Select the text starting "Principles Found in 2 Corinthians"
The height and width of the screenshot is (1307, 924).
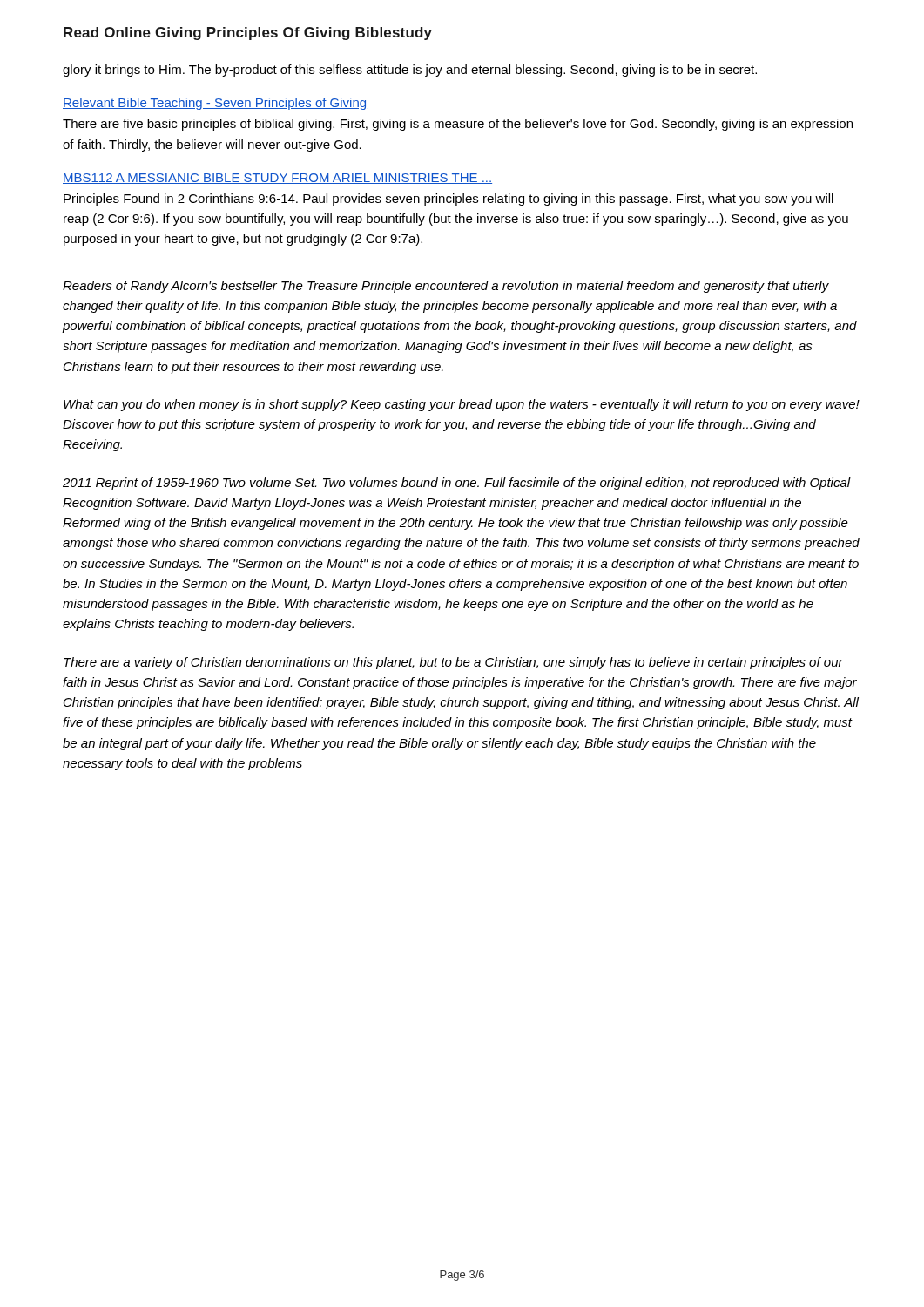(456, 218)
